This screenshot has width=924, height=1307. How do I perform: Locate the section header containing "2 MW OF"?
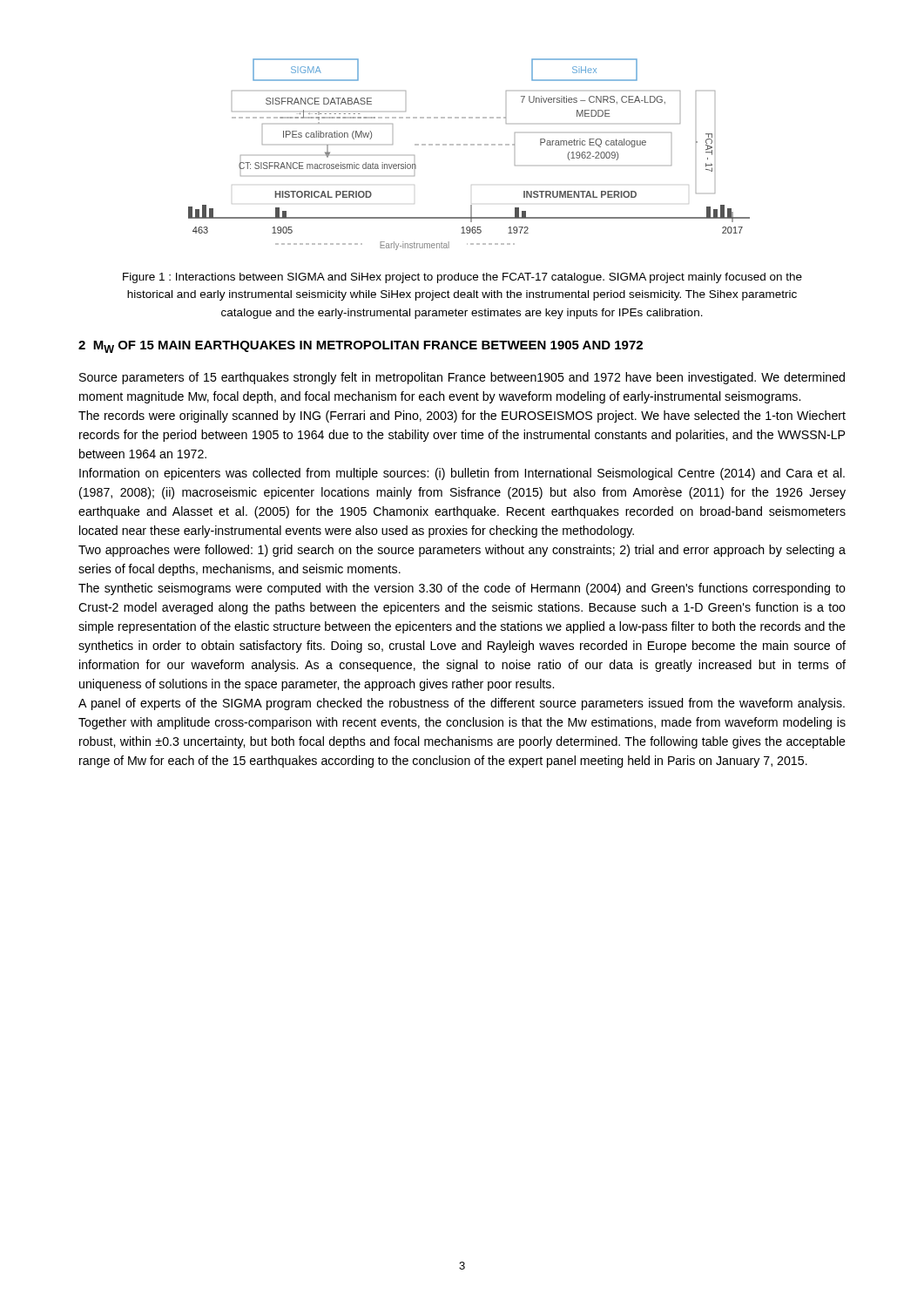click(x=361, y=346)
